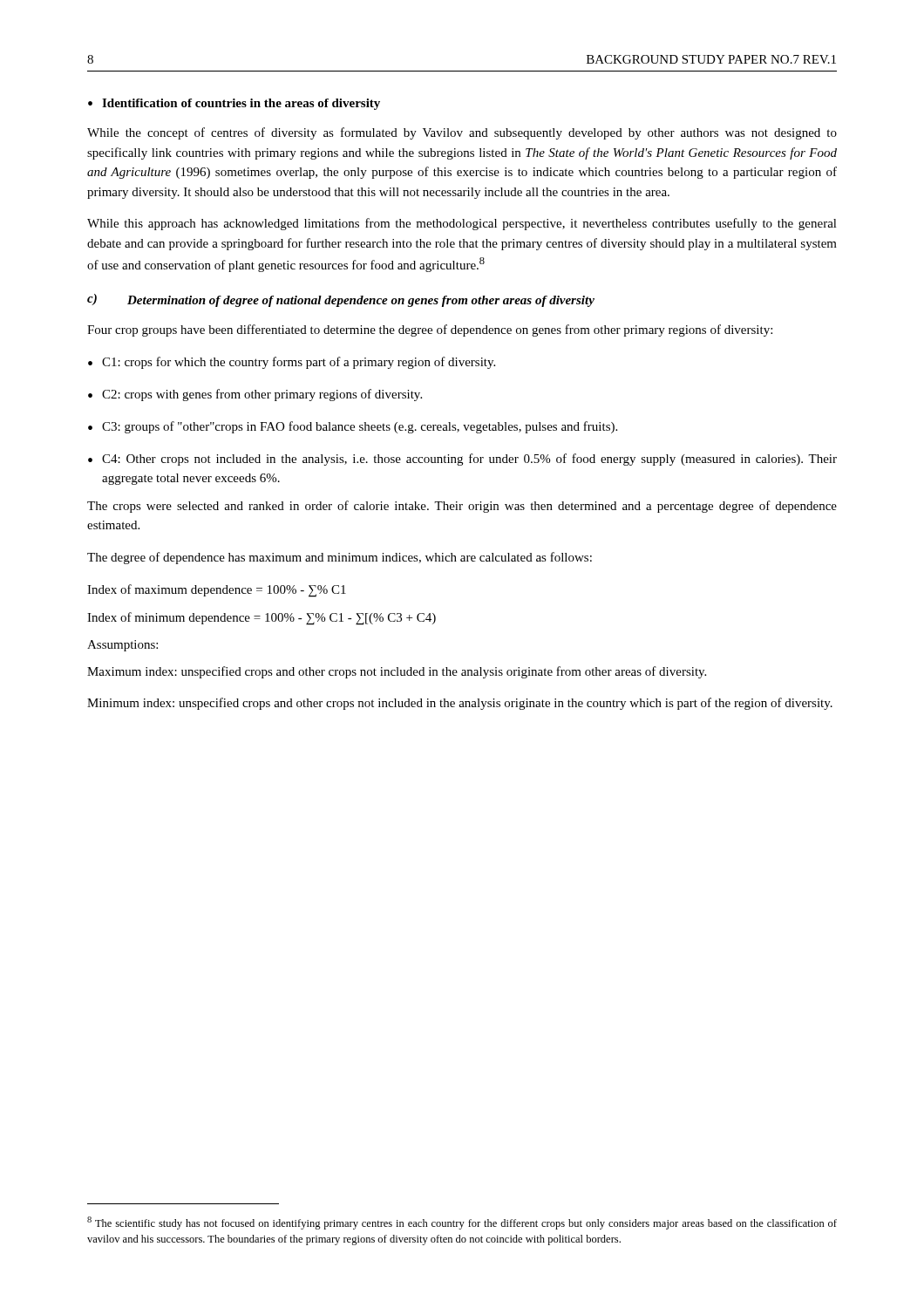Viewport: 924px width, 1308px height.
Task: Select the block starting "Index of minimum"
Action: (262, 618)
